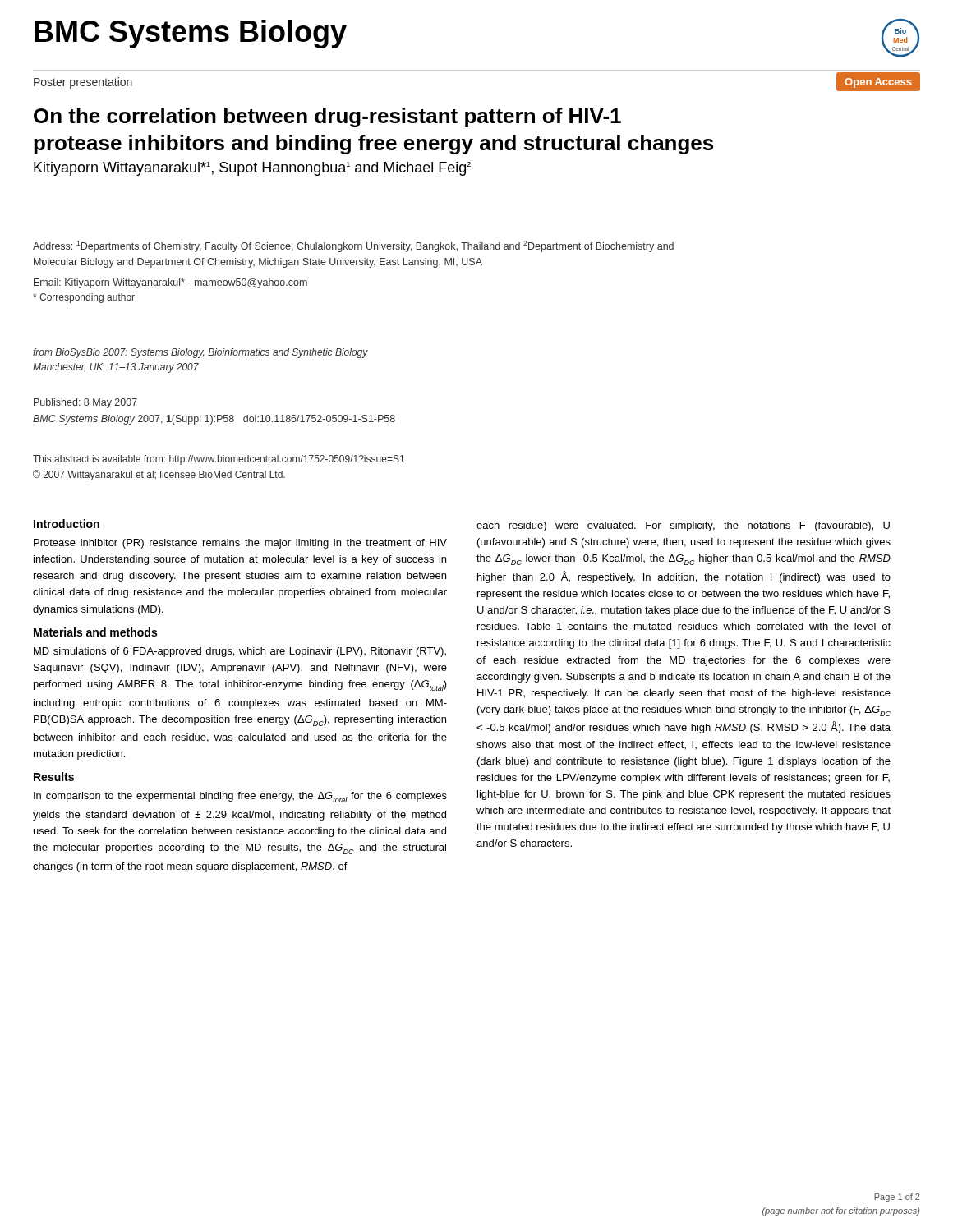Navigate to the text starting "Published: 8 May 2007 BMC Systems"

214,411
